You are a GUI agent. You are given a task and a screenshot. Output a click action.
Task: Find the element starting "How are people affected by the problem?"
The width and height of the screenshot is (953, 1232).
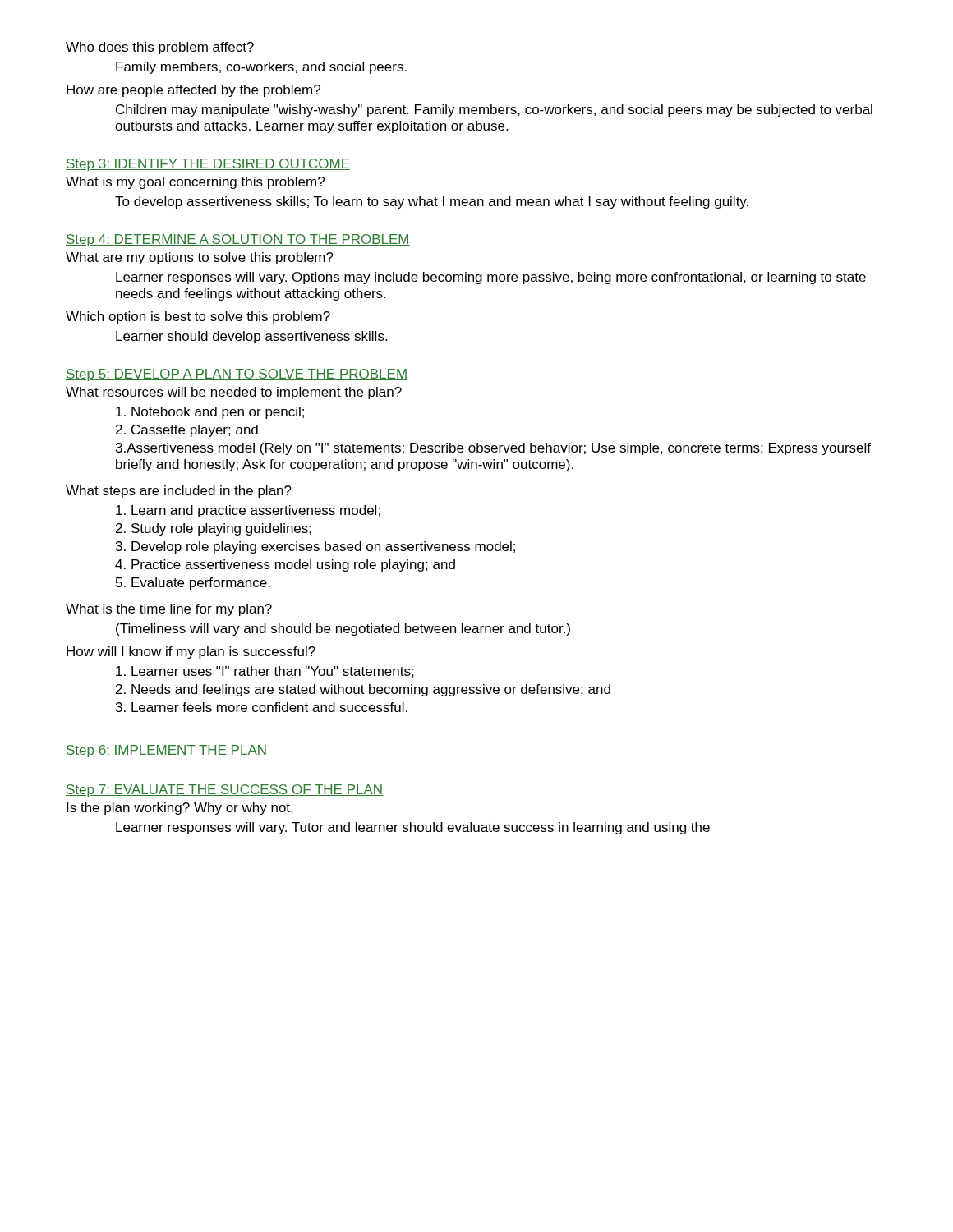click(193, 90)
